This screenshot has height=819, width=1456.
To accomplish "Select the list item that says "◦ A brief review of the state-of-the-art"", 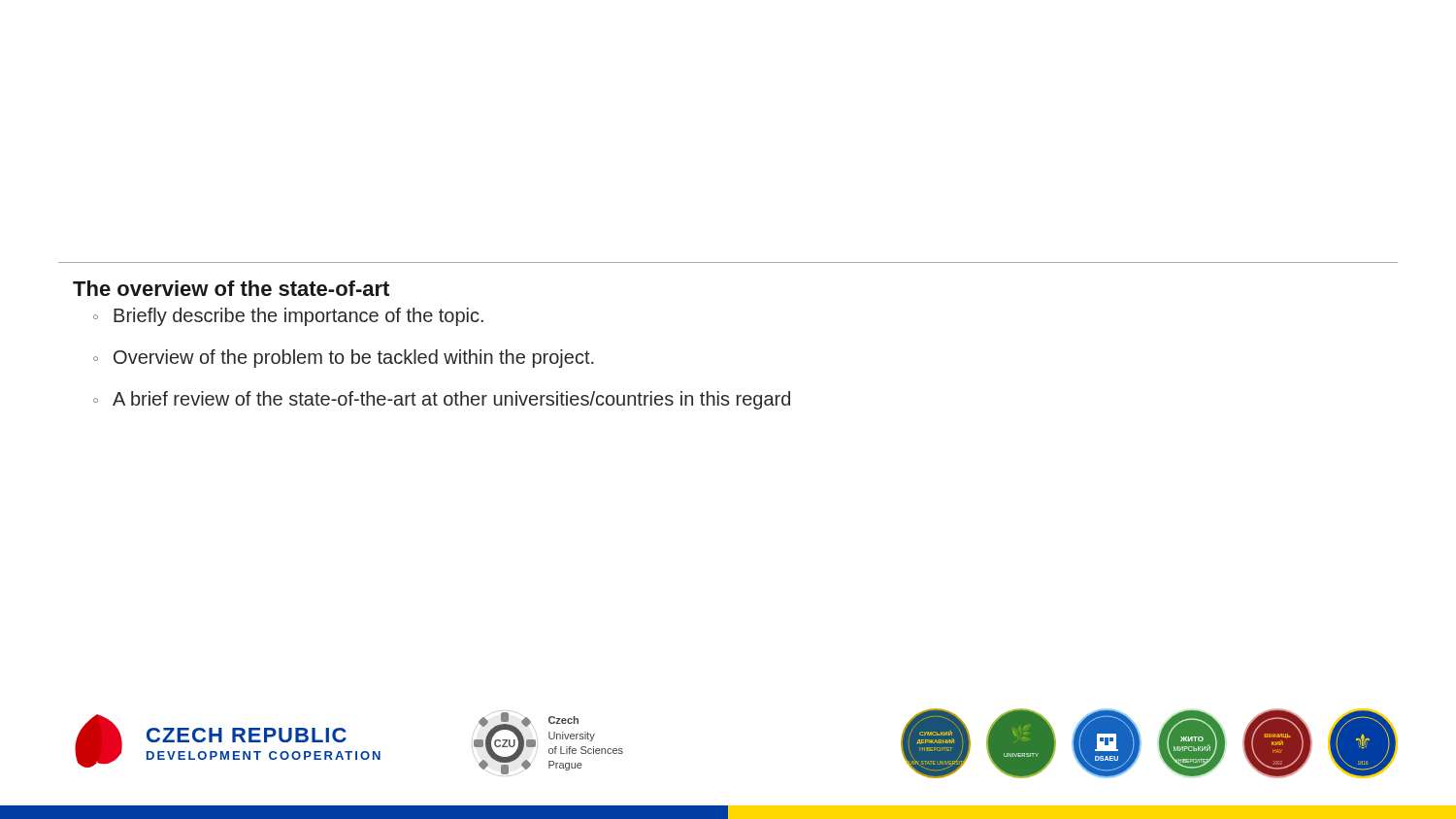I will coord(442,399).
